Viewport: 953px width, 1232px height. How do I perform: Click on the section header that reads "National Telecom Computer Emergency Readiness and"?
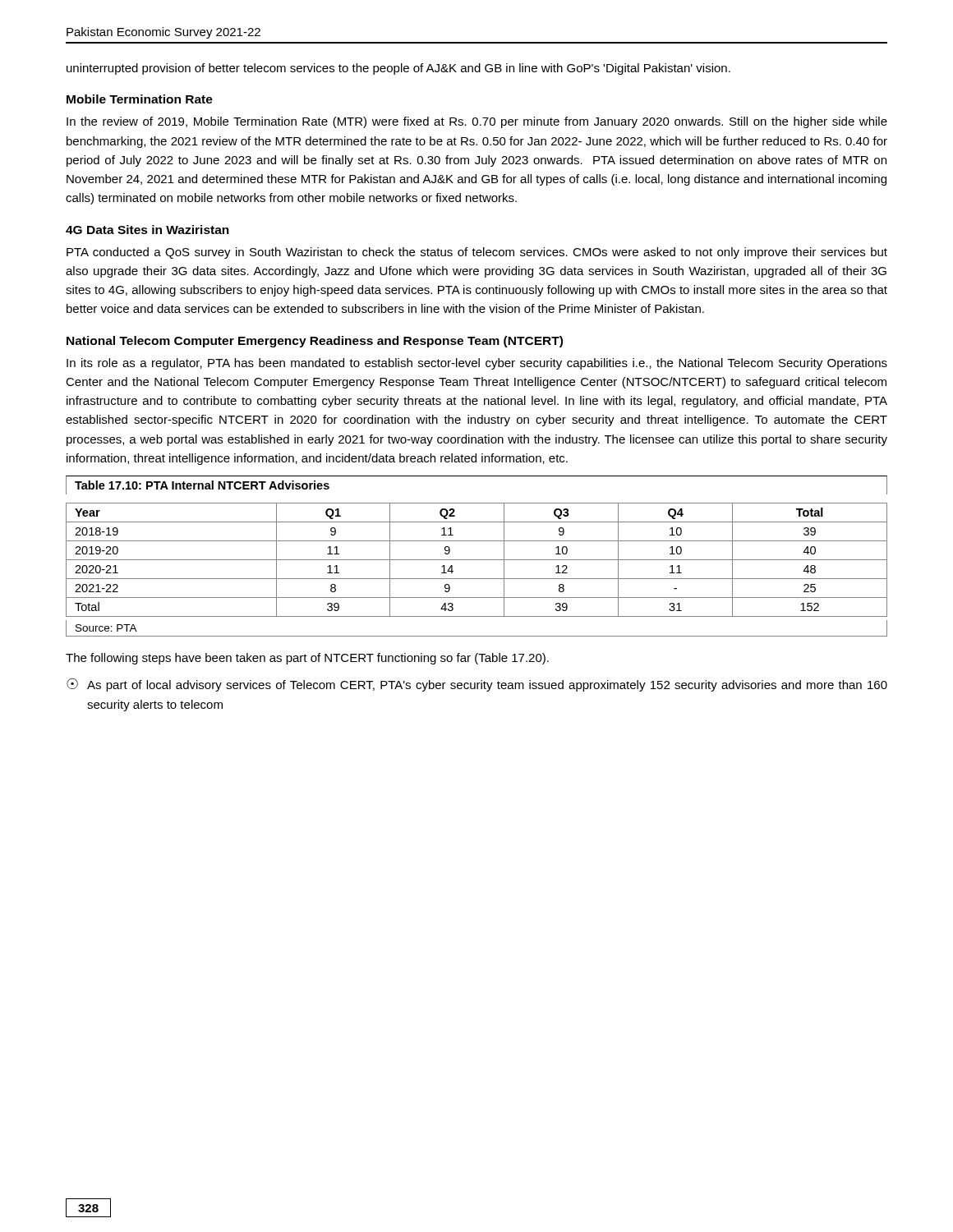(x=315, y=340)
